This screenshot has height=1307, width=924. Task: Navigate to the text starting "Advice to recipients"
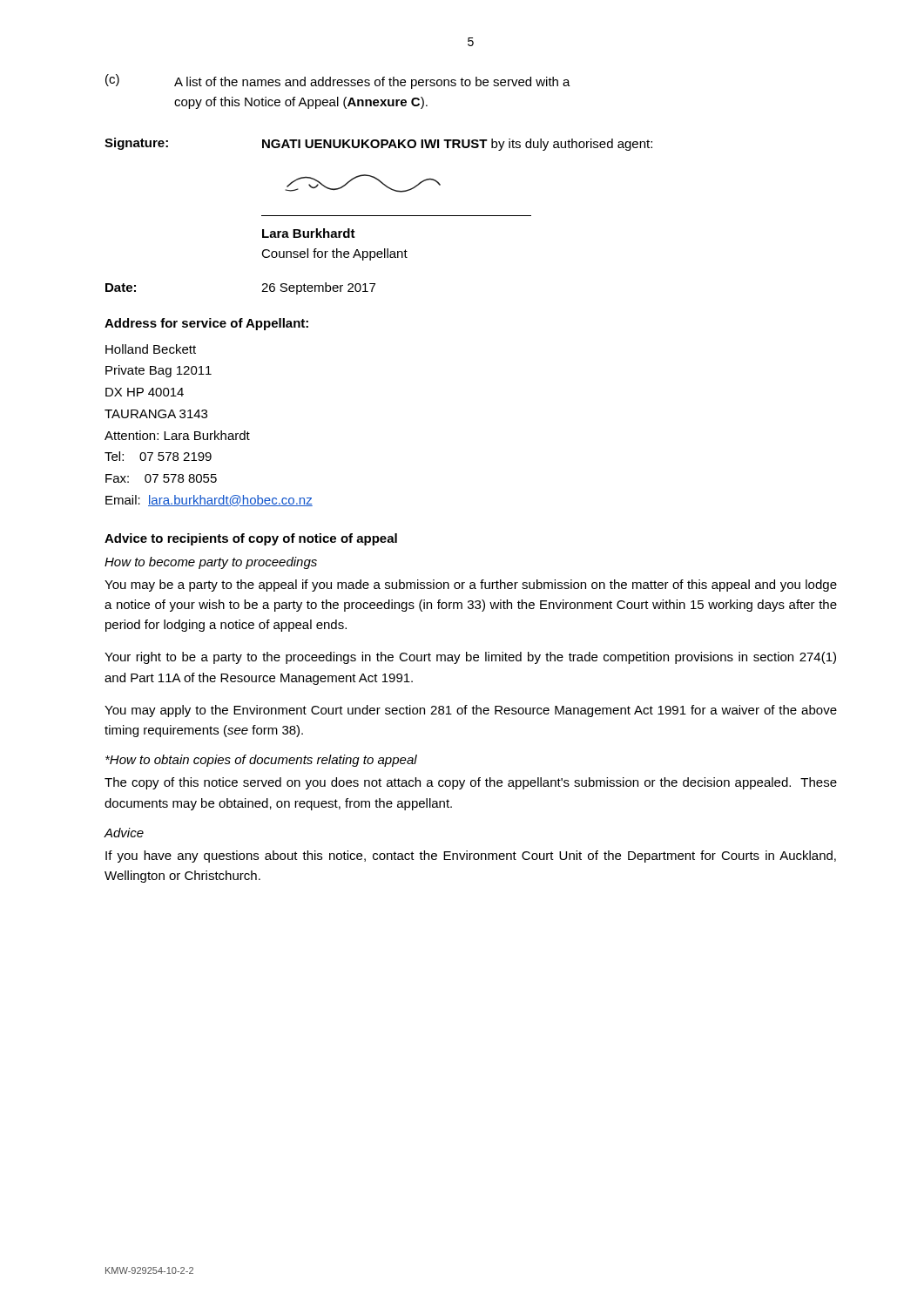pos(251,538)
